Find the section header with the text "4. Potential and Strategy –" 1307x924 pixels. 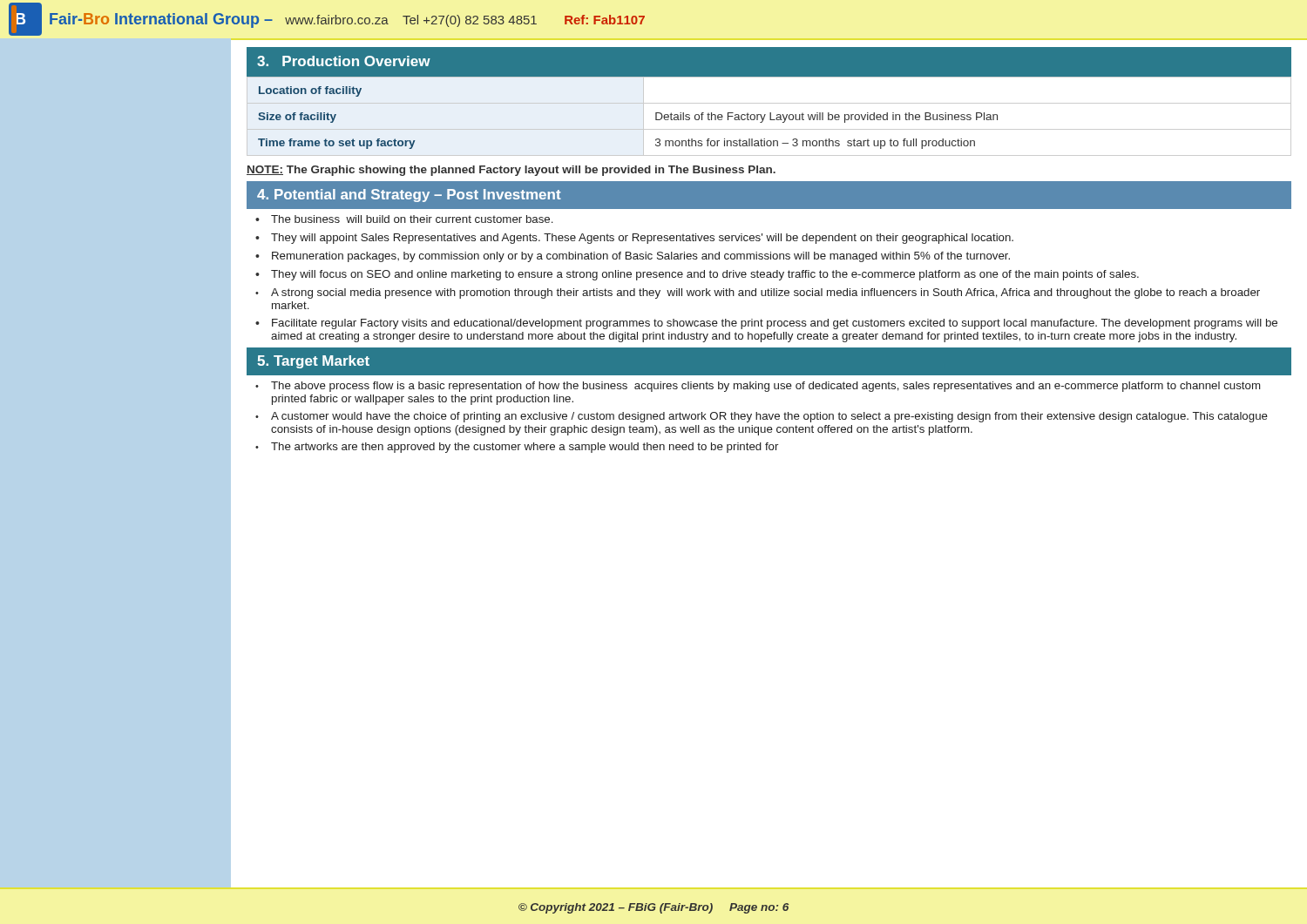tap(409, 195)
